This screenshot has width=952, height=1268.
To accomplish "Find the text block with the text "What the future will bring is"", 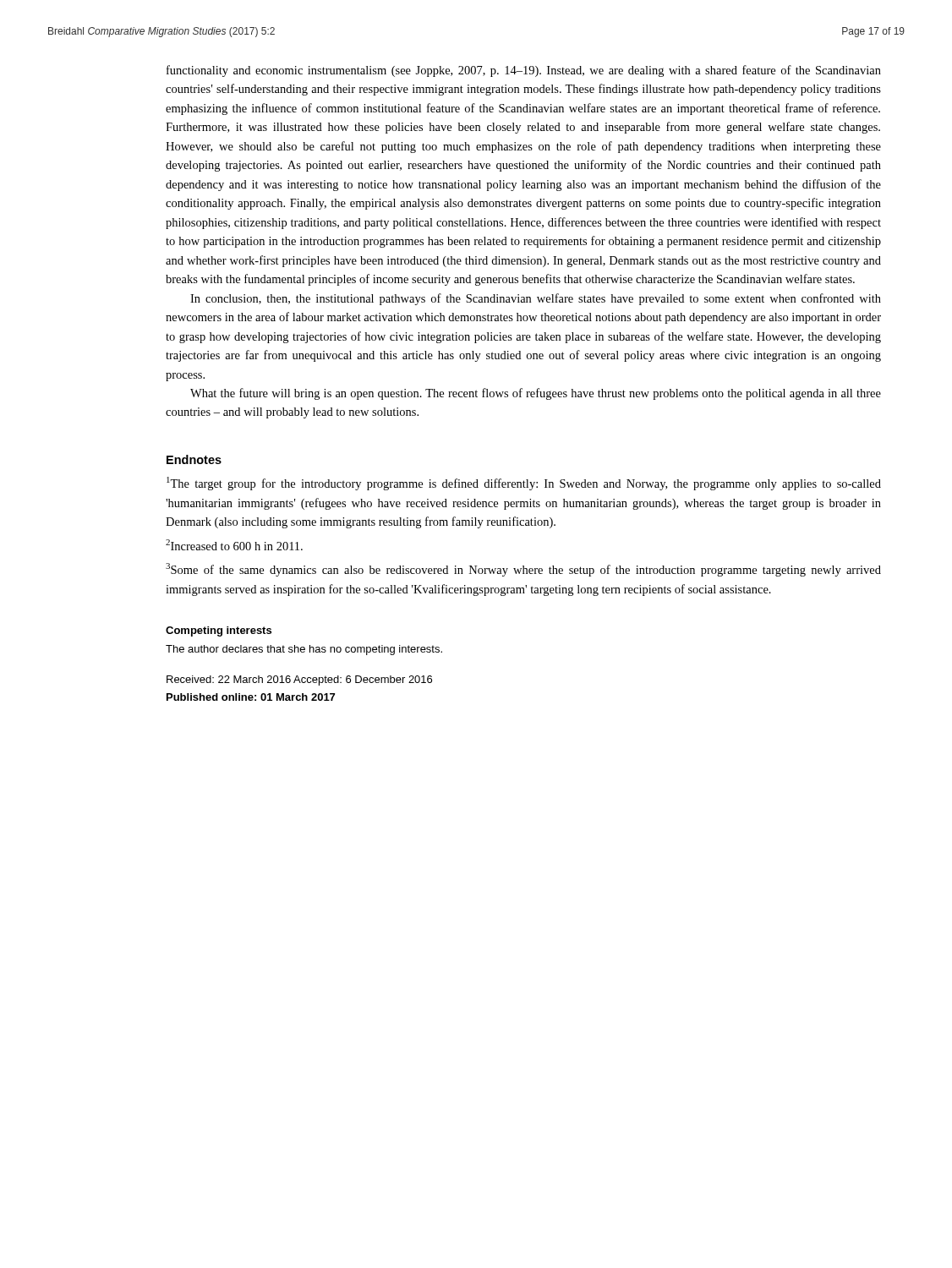I will click(x=523, y=403).
